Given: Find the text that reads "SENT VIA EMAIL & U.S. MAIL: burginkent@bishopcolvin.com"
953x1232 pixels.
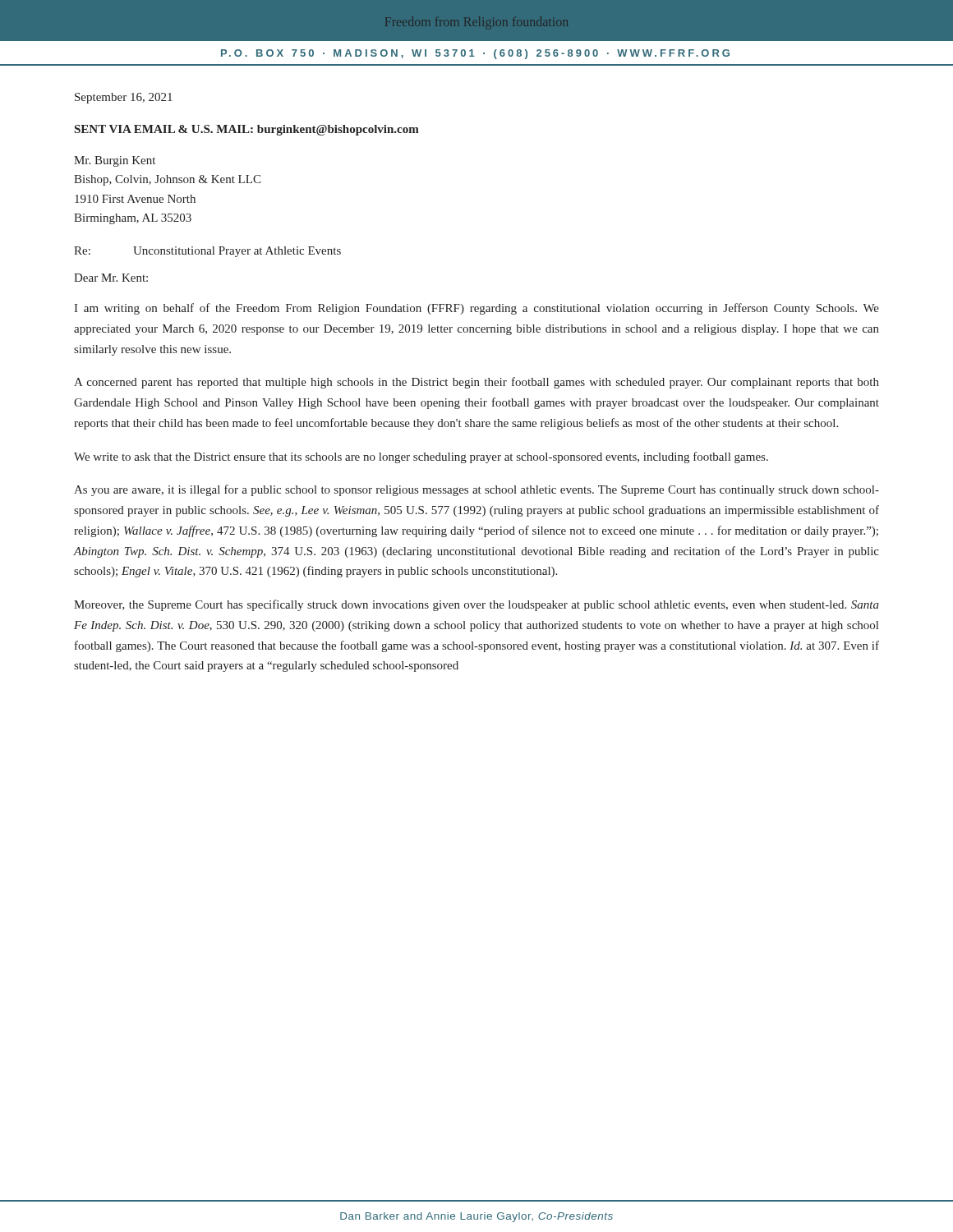Looking at the screenshot, I should point(246,129).
